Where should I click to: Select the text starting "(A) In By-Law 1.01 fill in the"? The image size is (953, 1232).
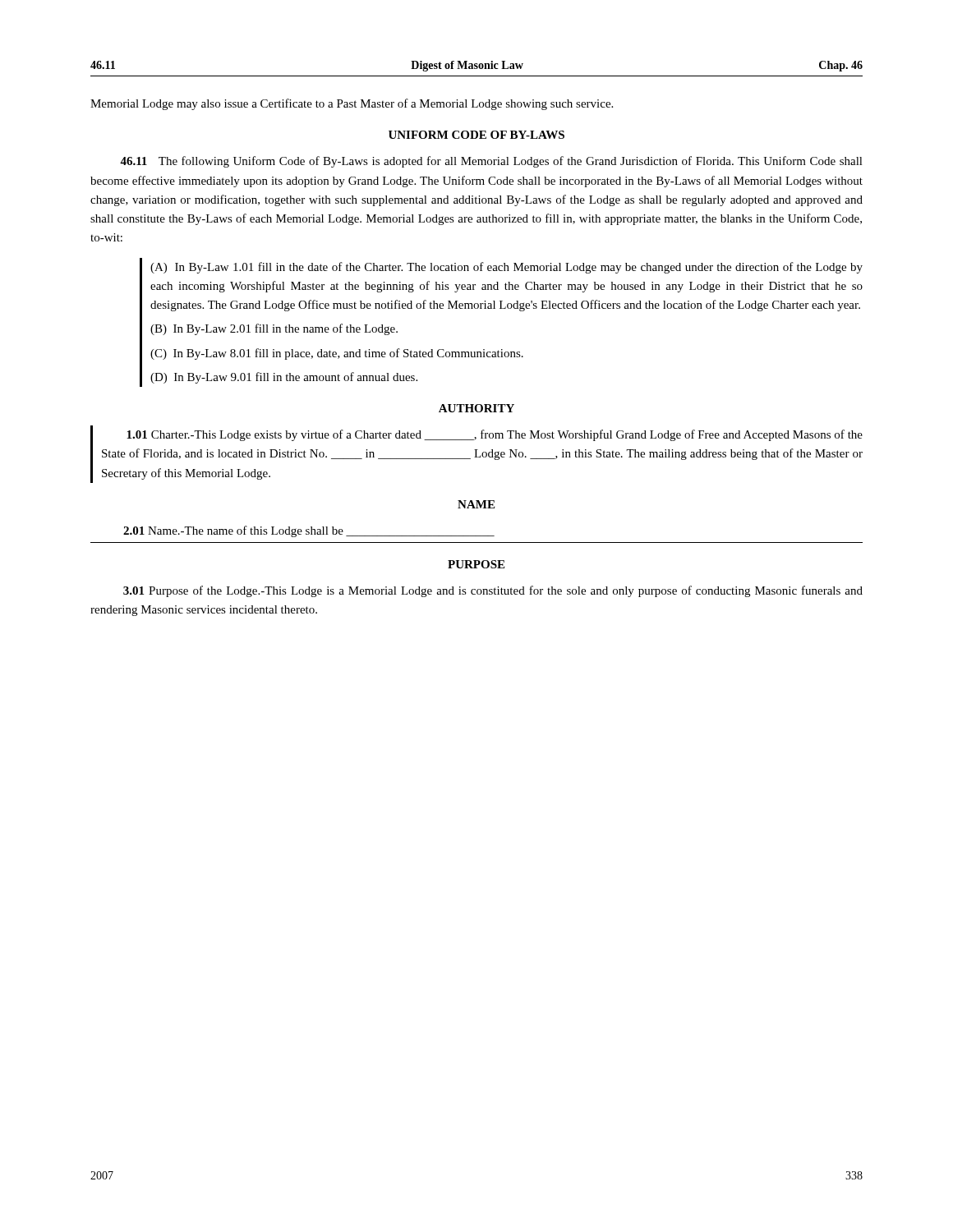(x=507, y=286)
